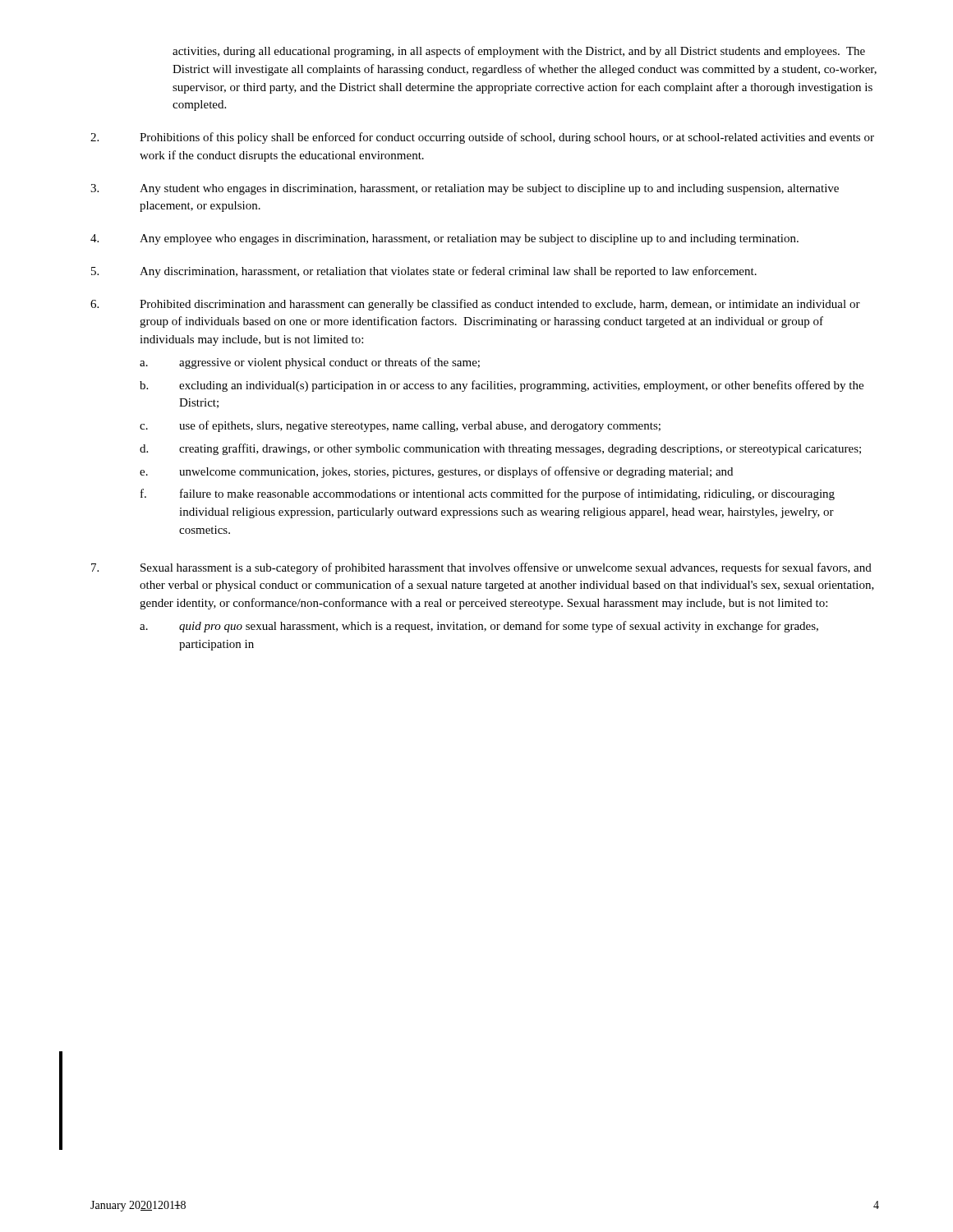Point to the block beginning "7. Sexual harassment"
This screenshot has height=1232, width=953.
485,609
